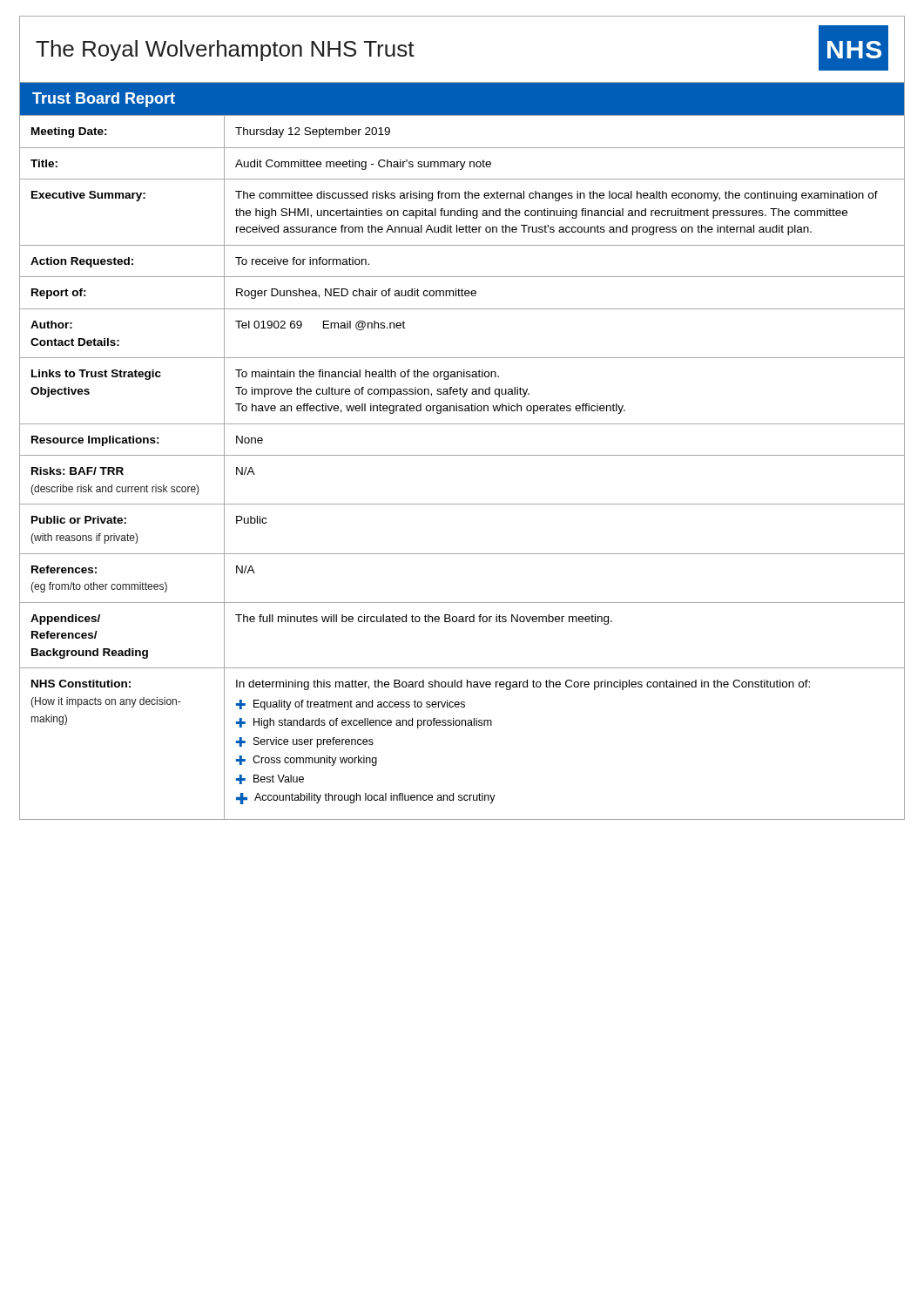Select a table
Image resolution: width=924 pixels, height=1307 pixels.
point(462,467)
